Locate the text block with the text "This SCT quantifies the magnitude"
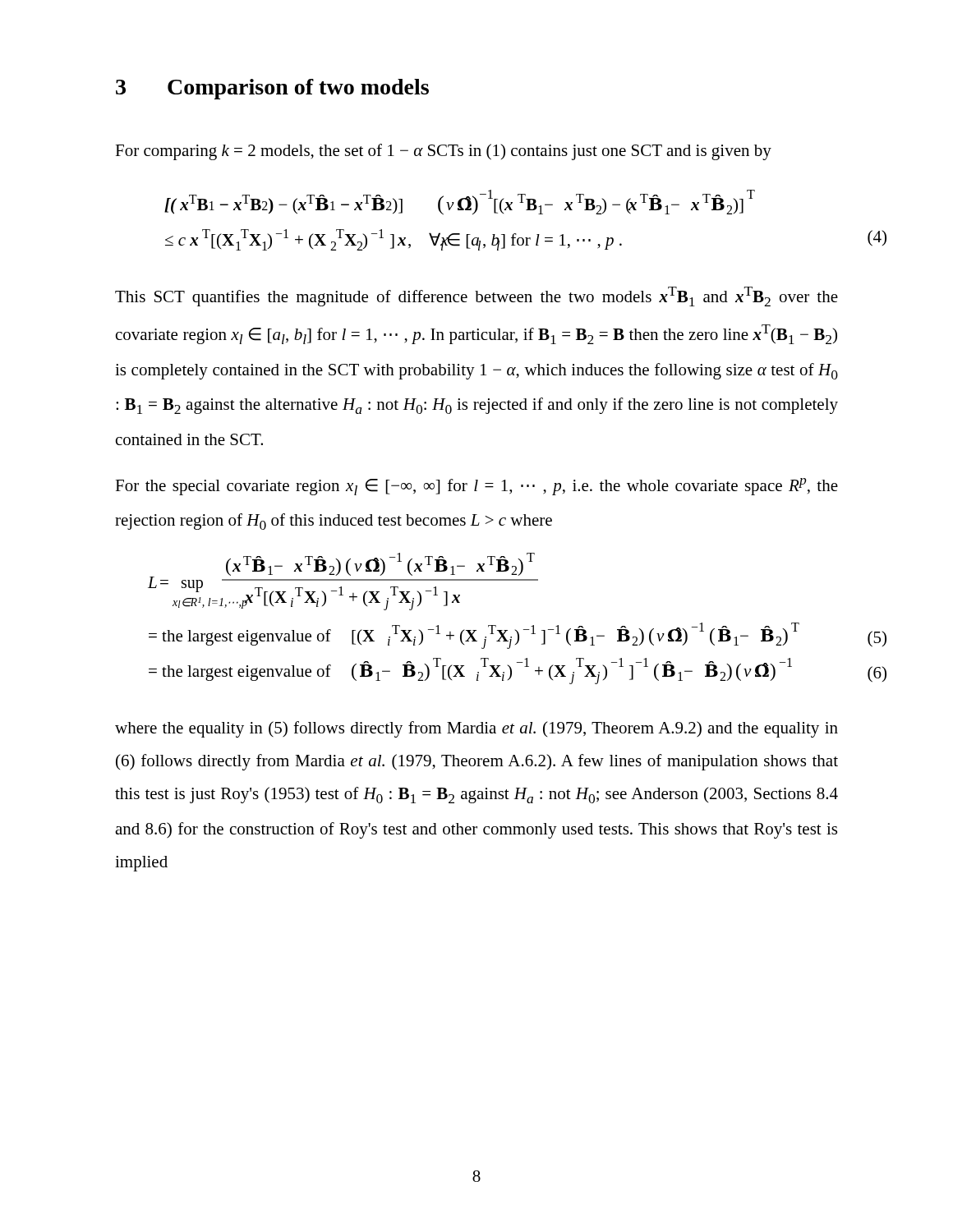 [476, 366]
